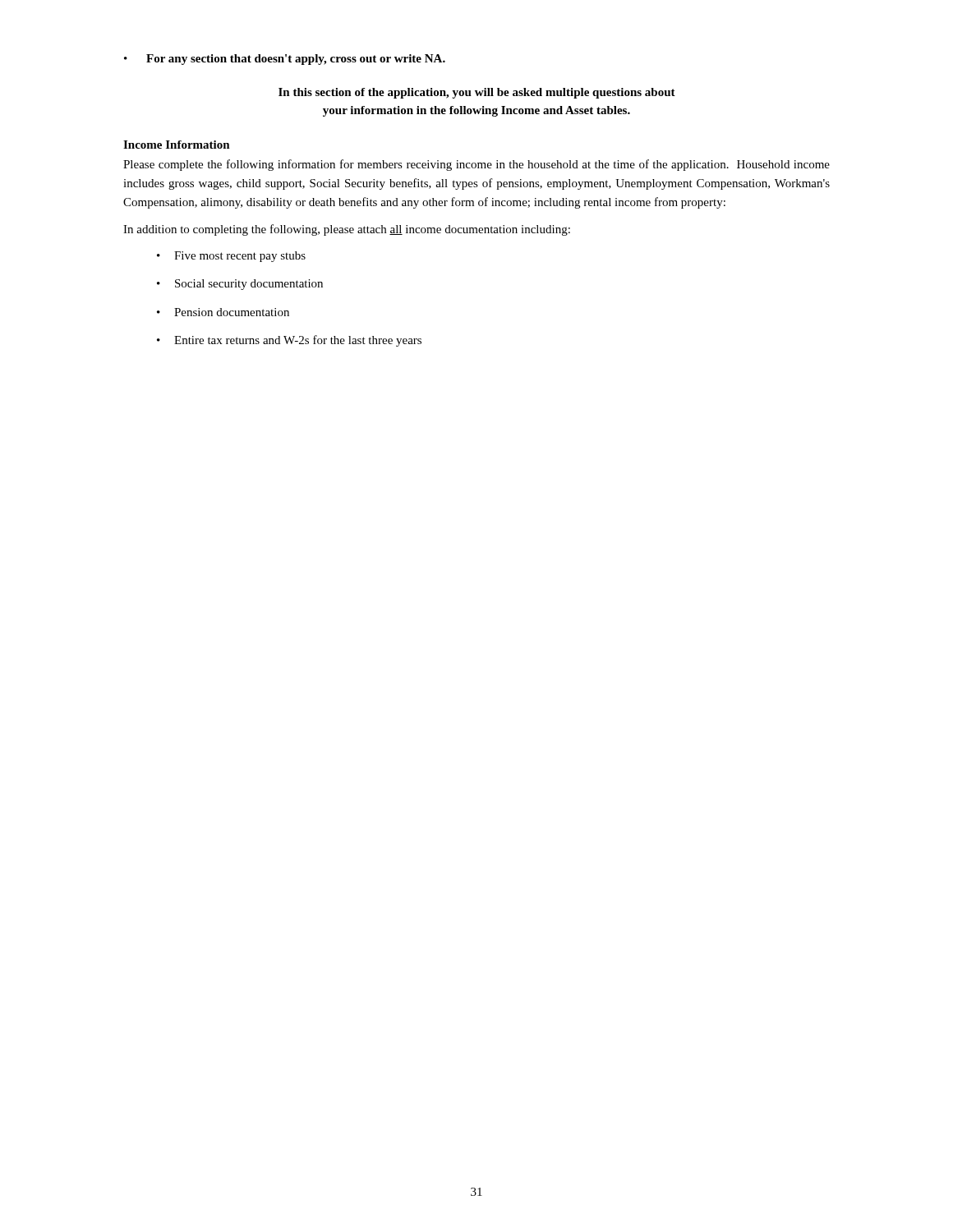Click where it says "Income Information"
This screenshot has height=1232, width=953.
point(176,144)
